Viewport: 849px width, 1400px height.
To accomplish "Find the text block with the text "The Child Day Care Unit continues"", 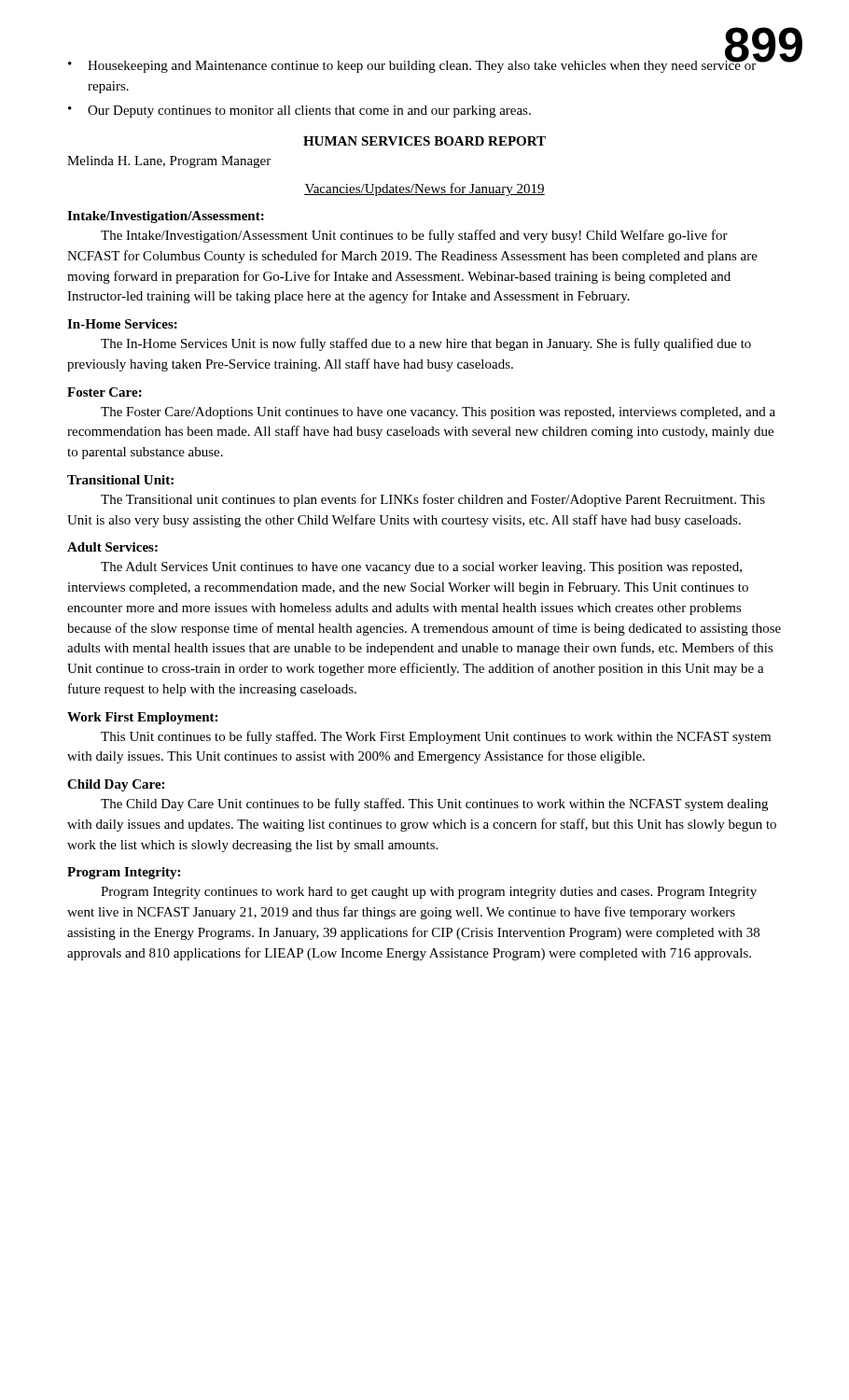I will 422,824.
